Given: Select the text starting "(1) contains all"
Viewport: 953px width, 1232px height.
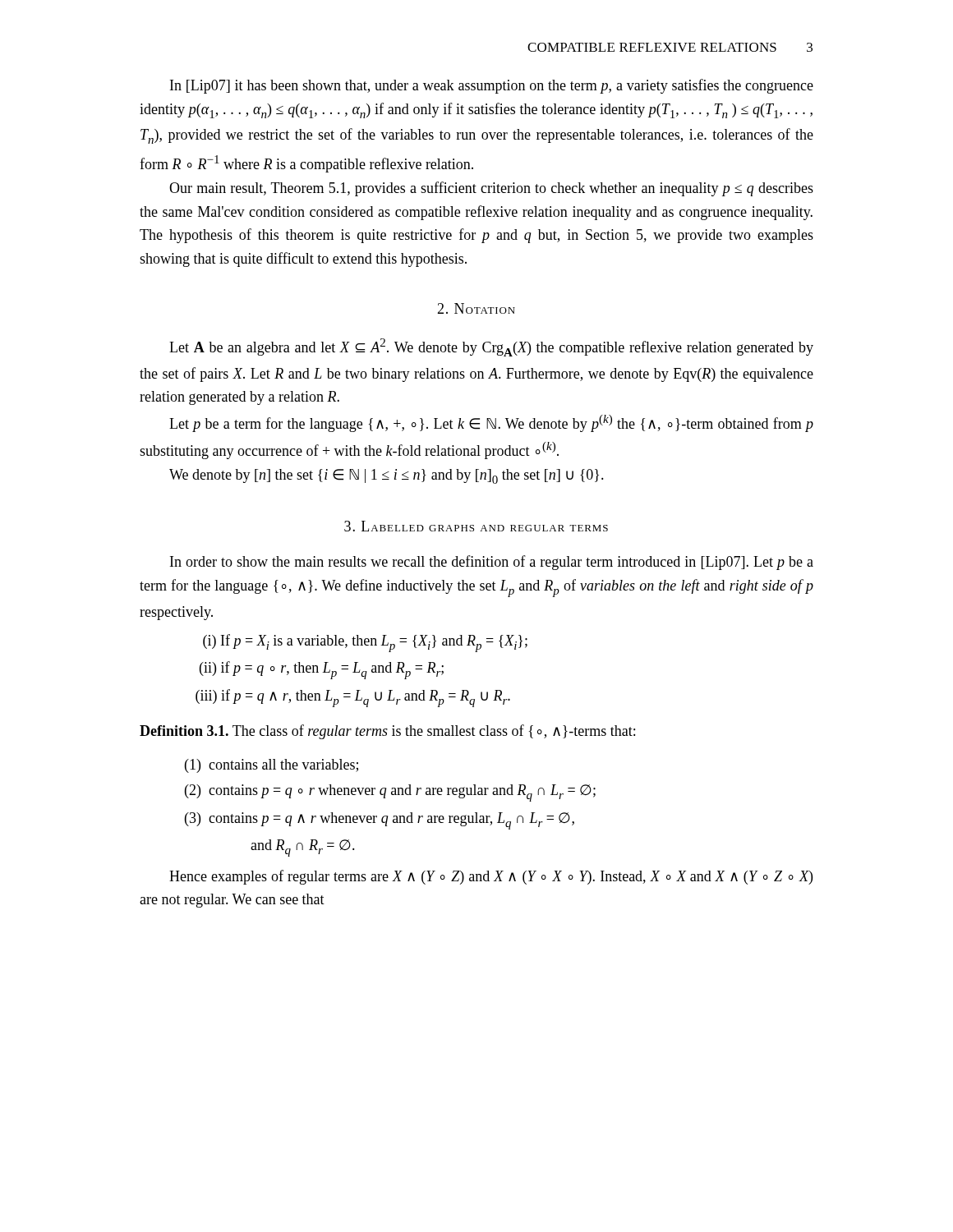Looking at the screenshot, I should point(272,765).
